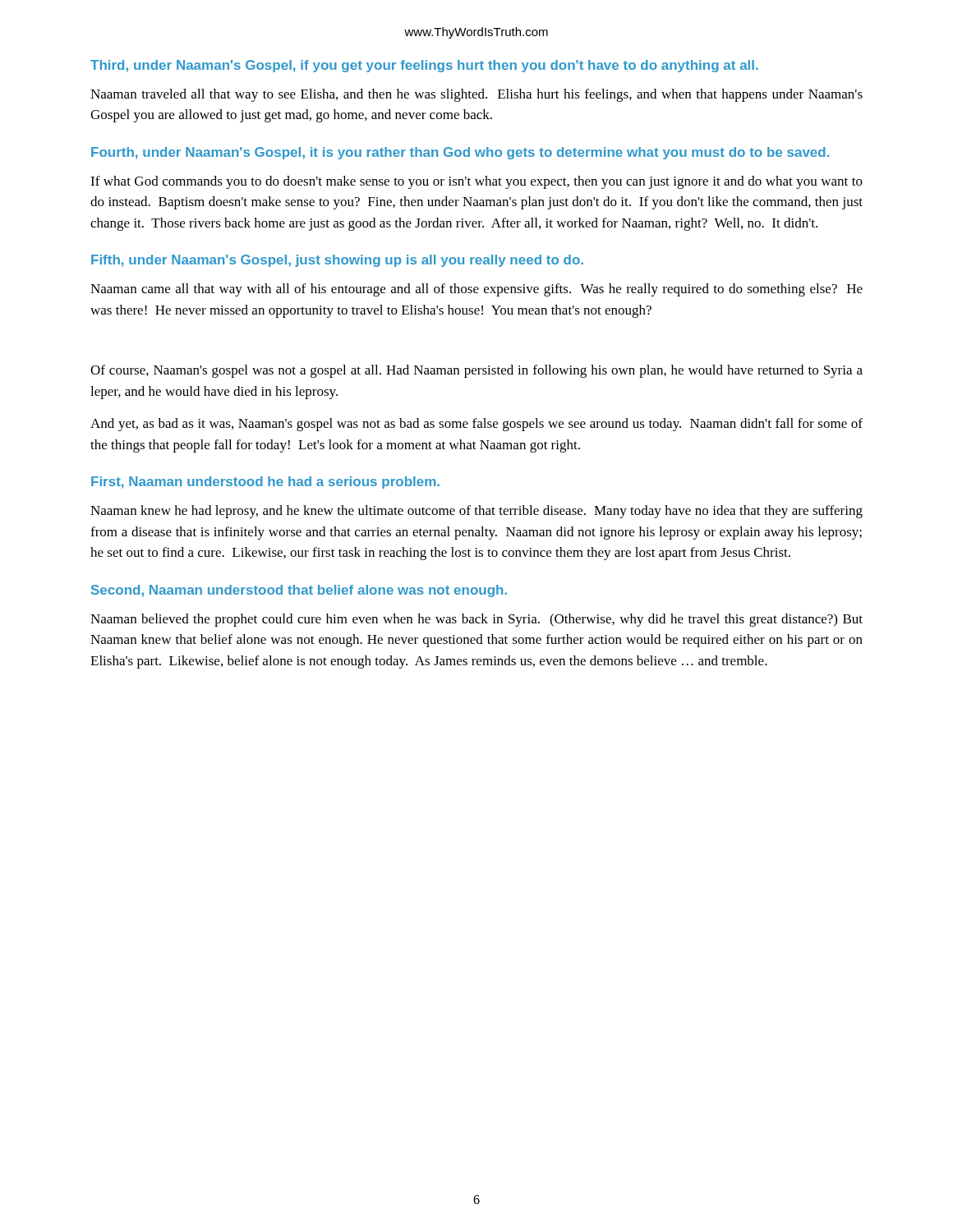This screenshot has height=1232, width=953.
Task: Find the region starting "First, Naaman understood"
Action: (265, 482)
